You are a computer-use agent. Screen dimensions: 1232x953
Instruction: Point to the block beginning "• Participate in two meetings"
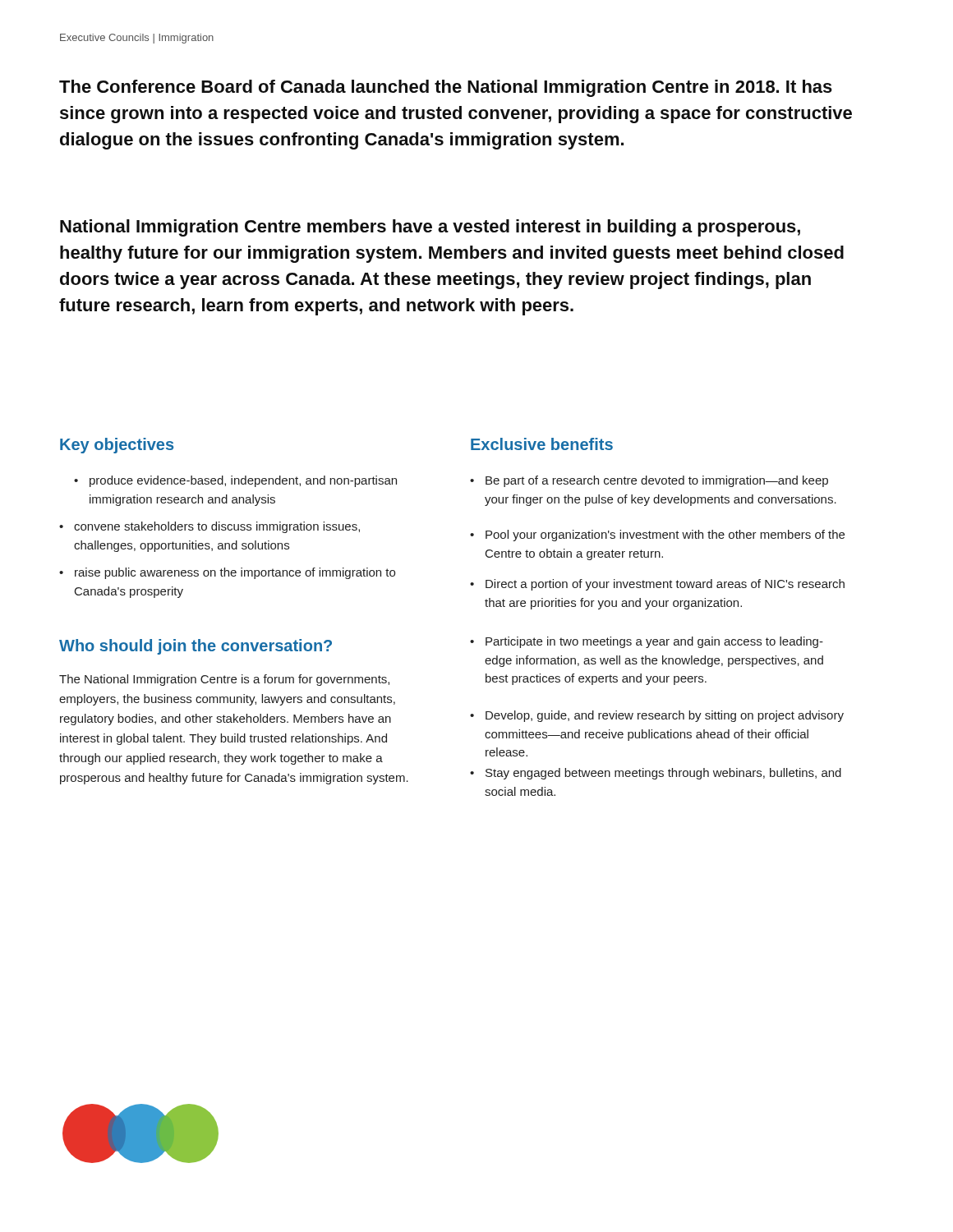(x=659, y=660)
